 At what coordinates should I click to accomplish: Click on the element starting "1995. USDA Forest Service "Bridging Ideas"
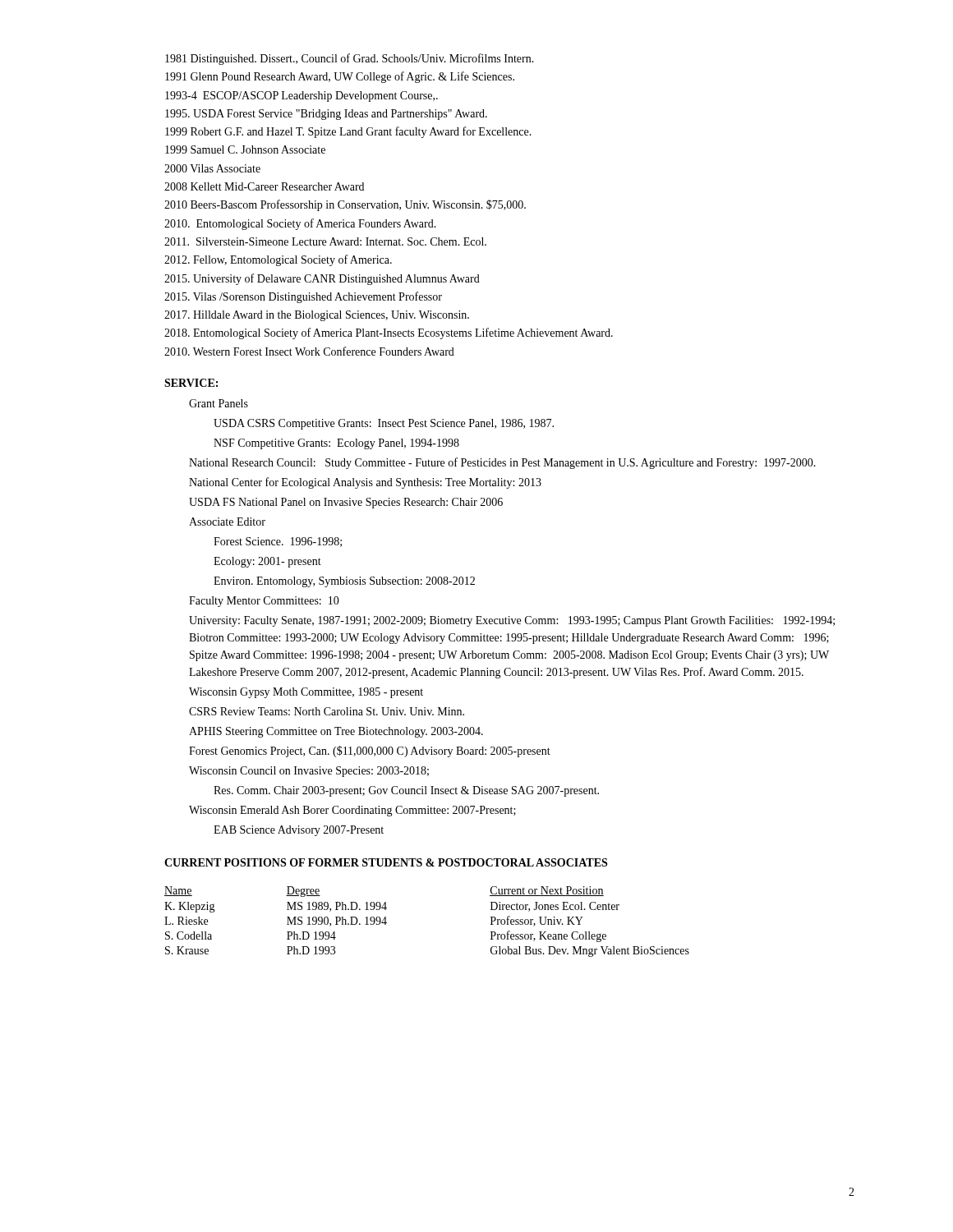(326, 114)
